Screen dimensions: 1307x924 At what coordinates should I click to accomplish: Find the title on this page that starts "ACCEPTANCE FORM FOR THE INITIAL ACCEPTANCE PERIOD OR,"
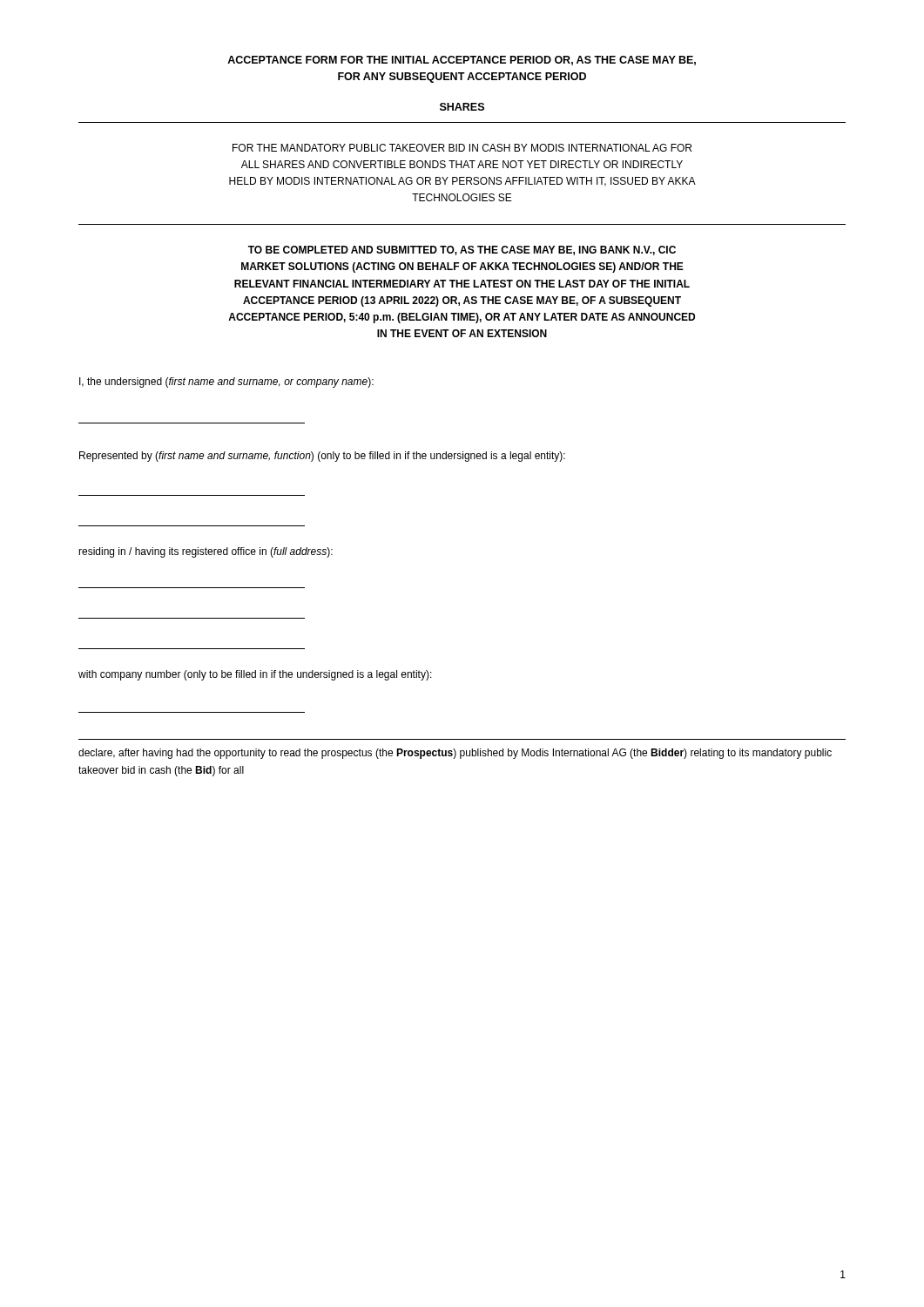click(x=462, y=68)
